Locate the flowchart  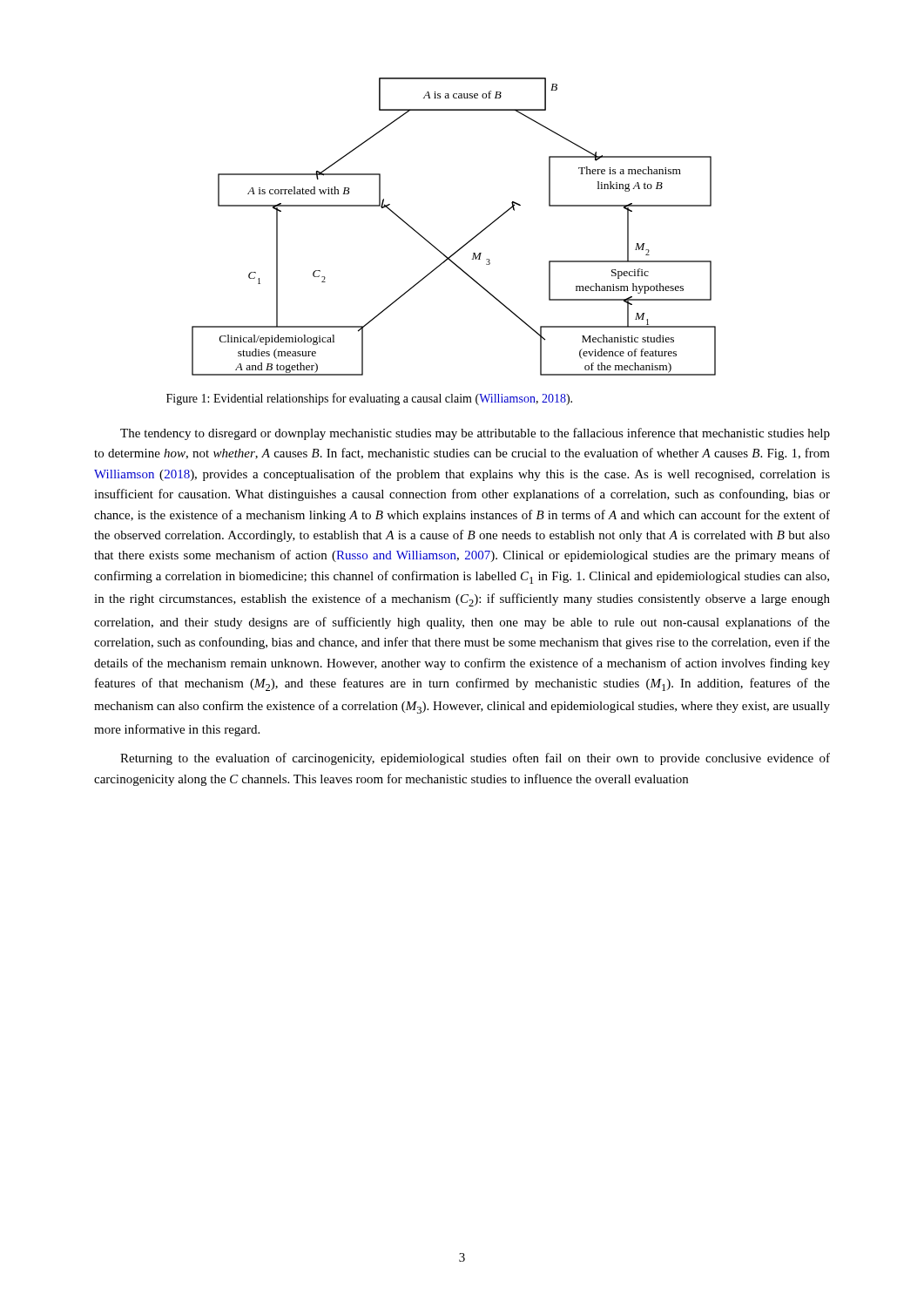[x=462, y=227]
